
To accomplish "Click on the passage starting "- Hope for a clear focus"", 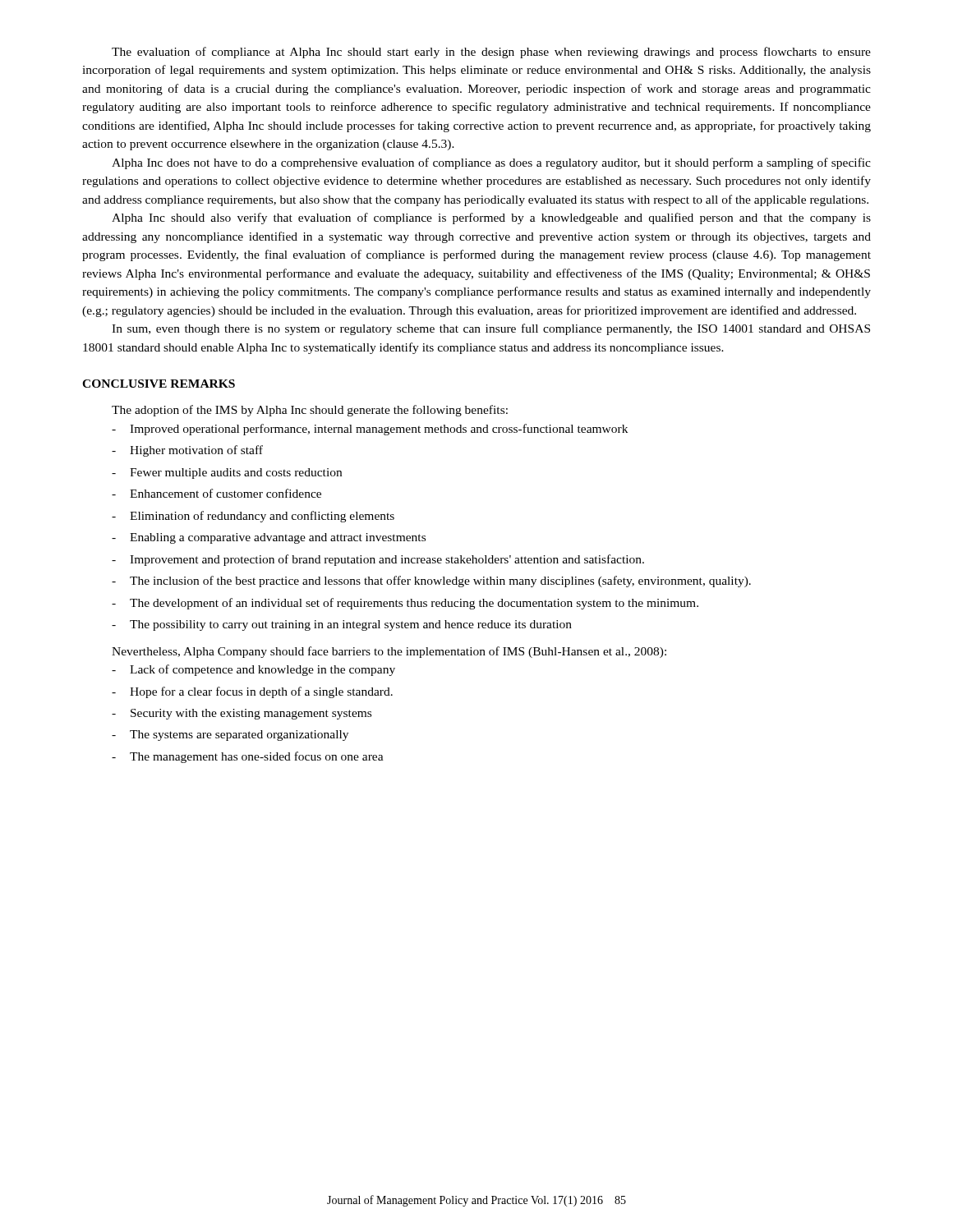I will 252,692.
